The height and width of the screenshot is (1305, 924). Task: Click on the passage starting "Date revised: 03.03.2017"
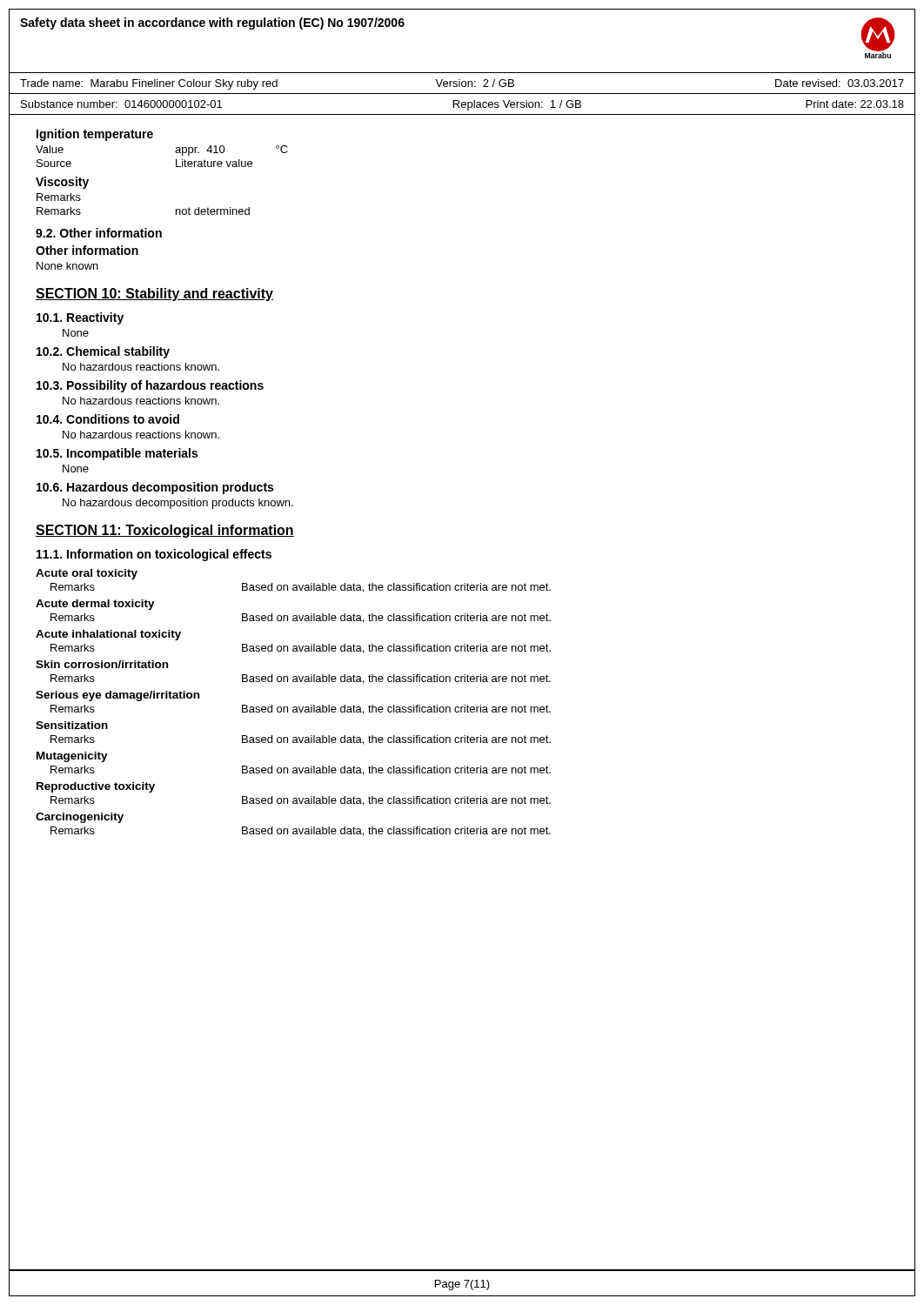[839, 83]
